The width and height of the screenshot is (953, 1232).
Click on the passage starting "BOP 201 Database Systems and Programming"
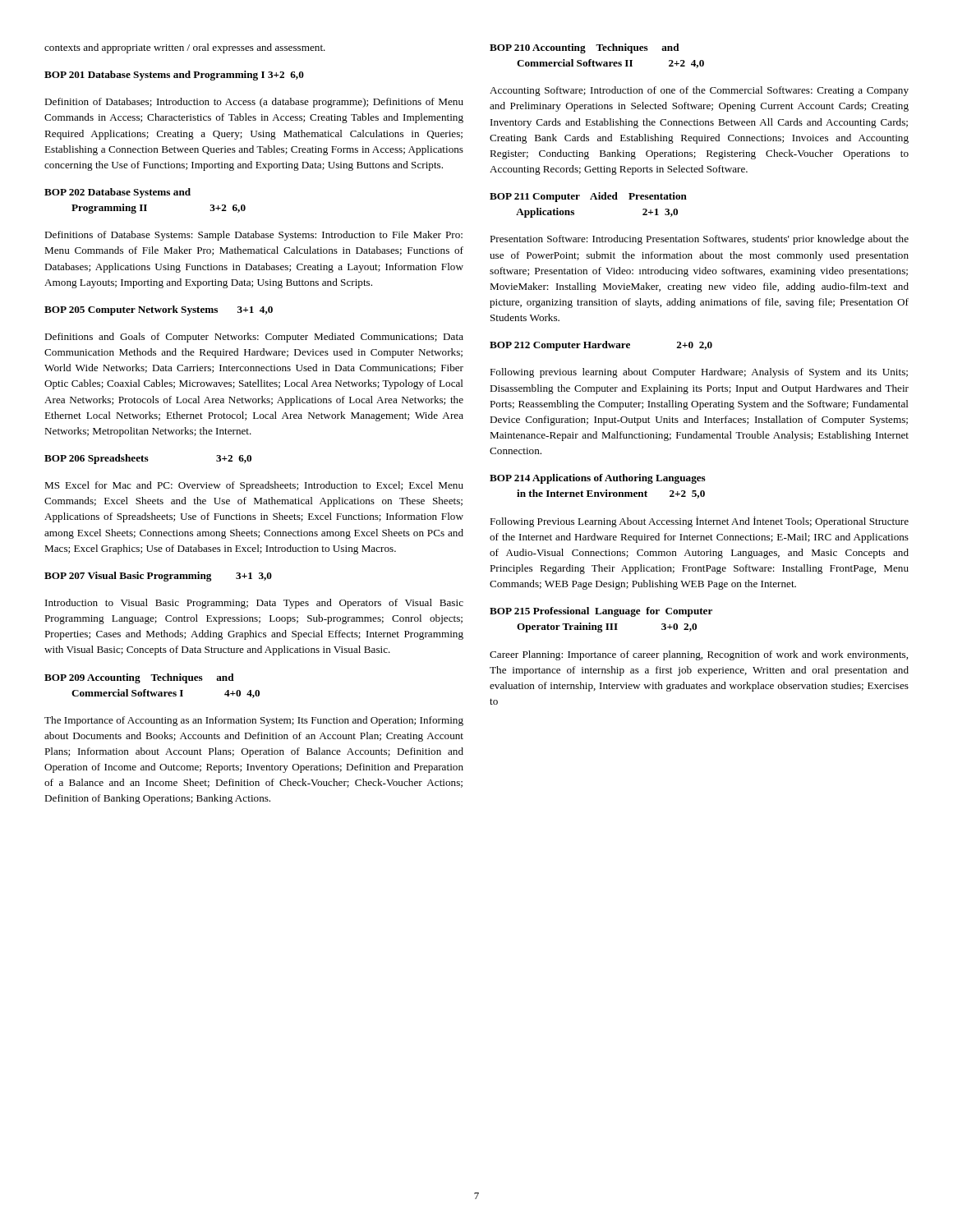(254, 75)
